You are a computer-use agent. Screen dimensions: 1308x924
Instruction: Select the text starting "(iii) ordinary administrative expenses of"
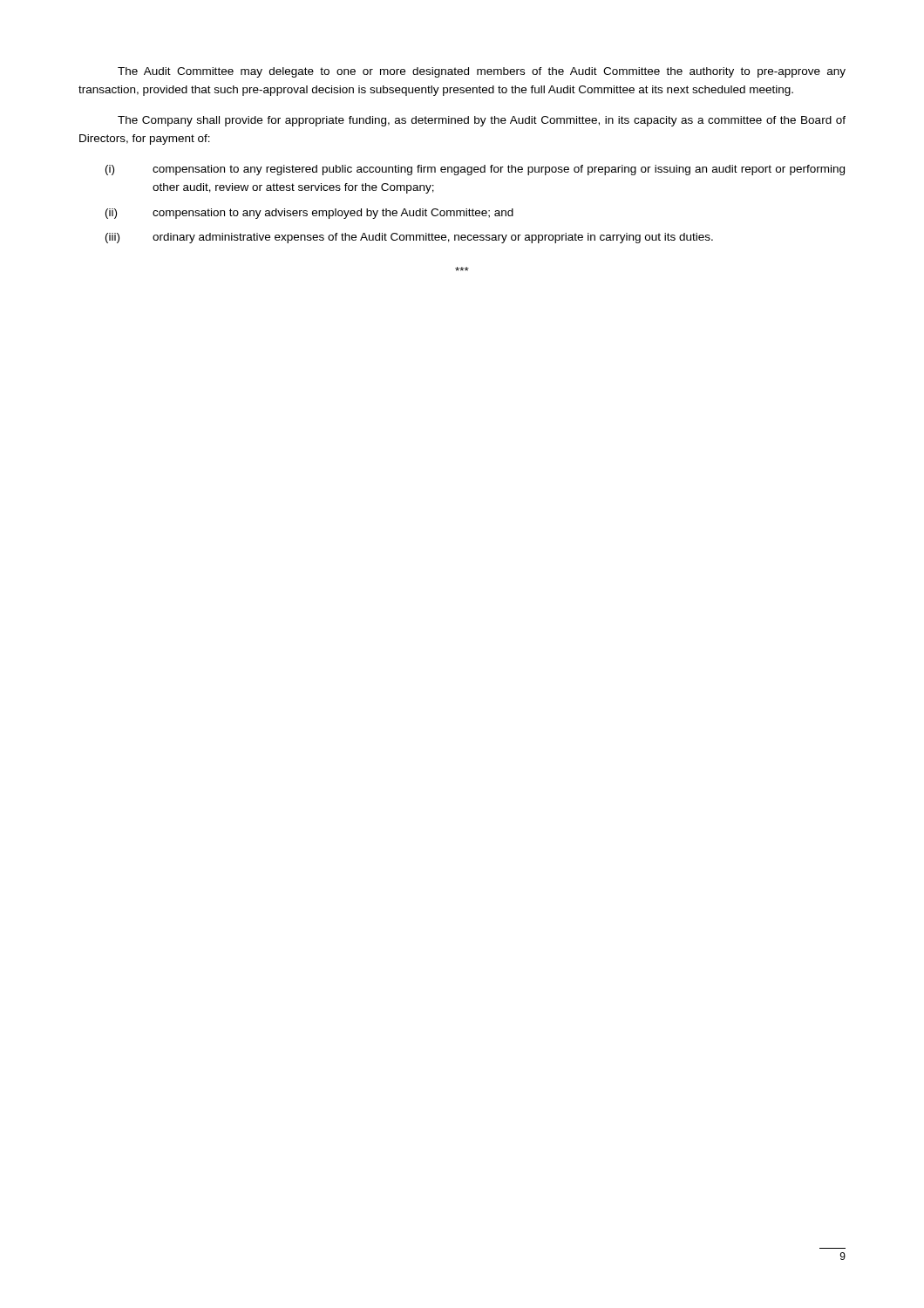pyautogui.click(x=475, y=238)
